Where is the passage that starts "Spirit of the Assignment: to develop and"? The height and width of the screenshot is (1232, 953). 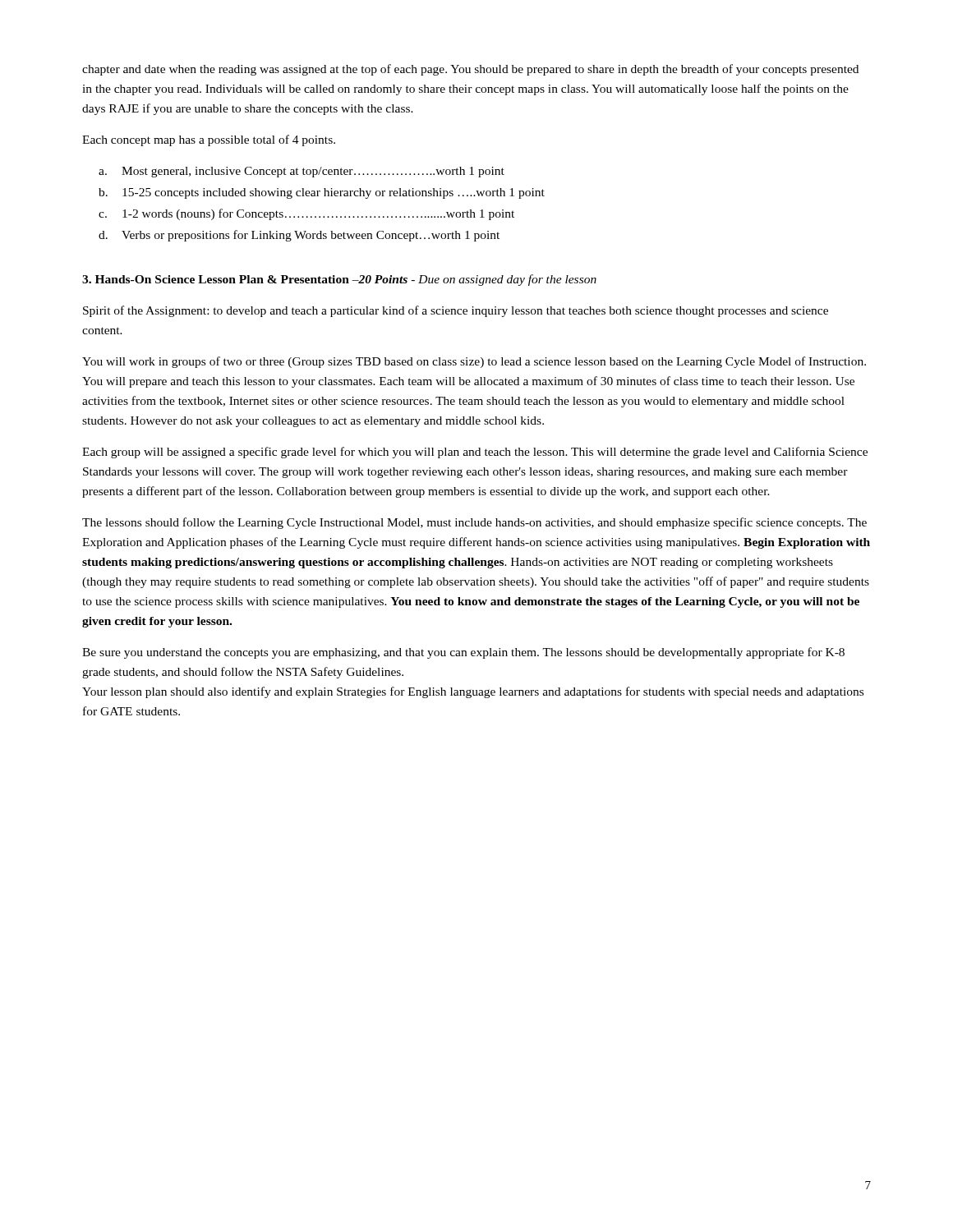pyautogui.click(x=476, y=320)
